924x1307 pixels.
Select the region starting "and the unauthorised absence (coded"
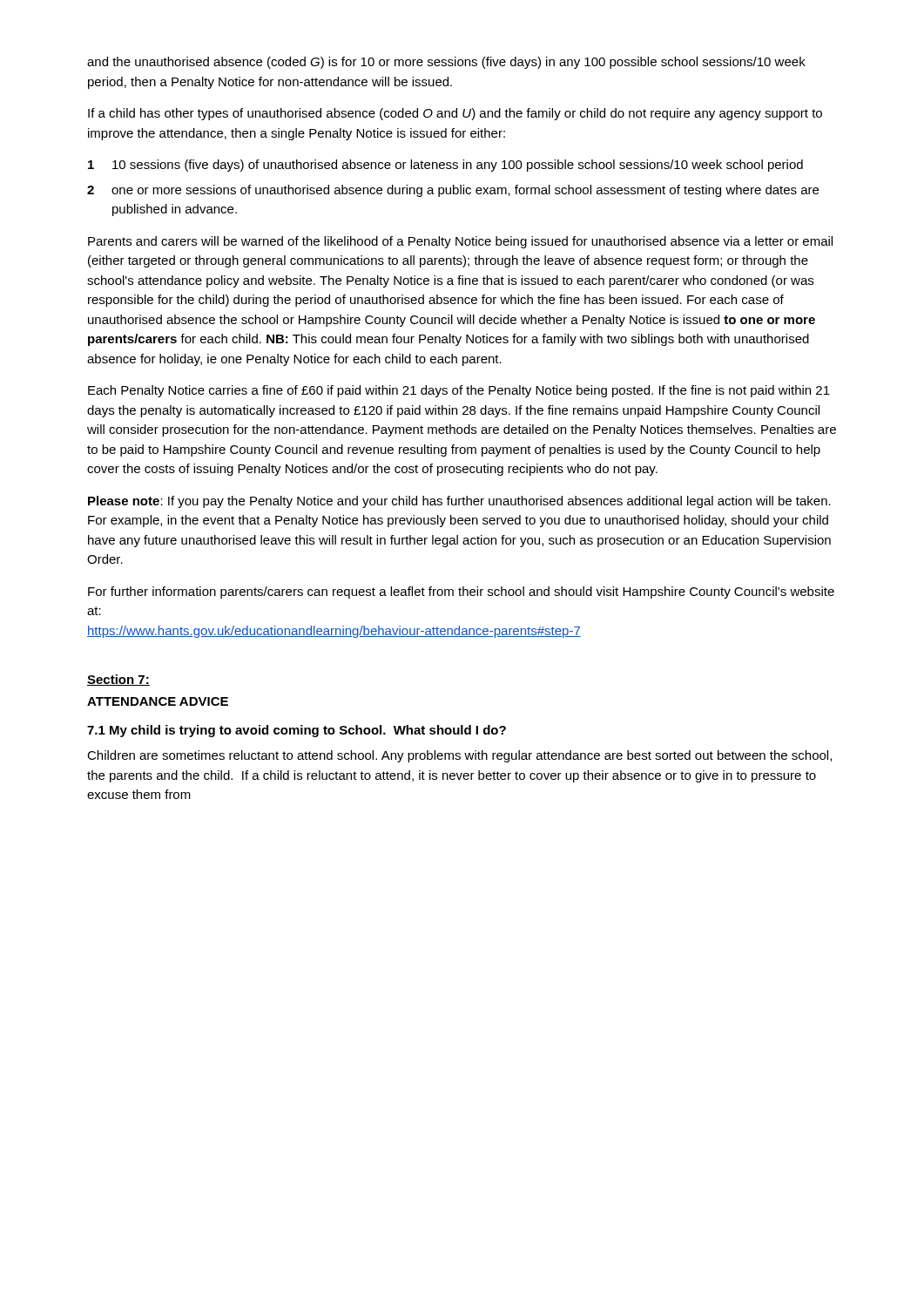pyautogui.click(x=446, y=71)
